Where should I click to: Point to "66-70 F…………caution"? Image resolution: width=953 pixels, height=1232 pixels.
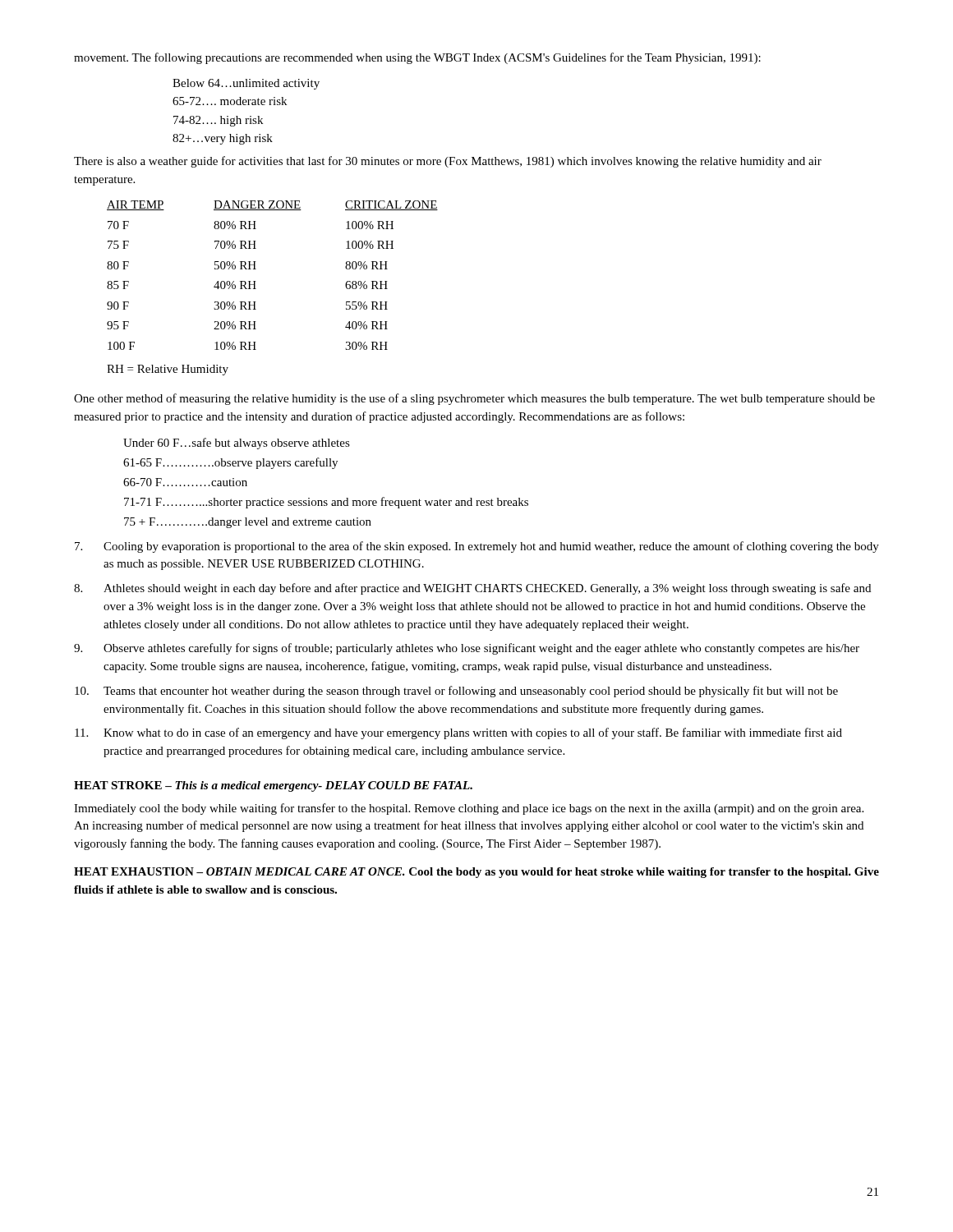pyautogui.click(x=185, y=482)
